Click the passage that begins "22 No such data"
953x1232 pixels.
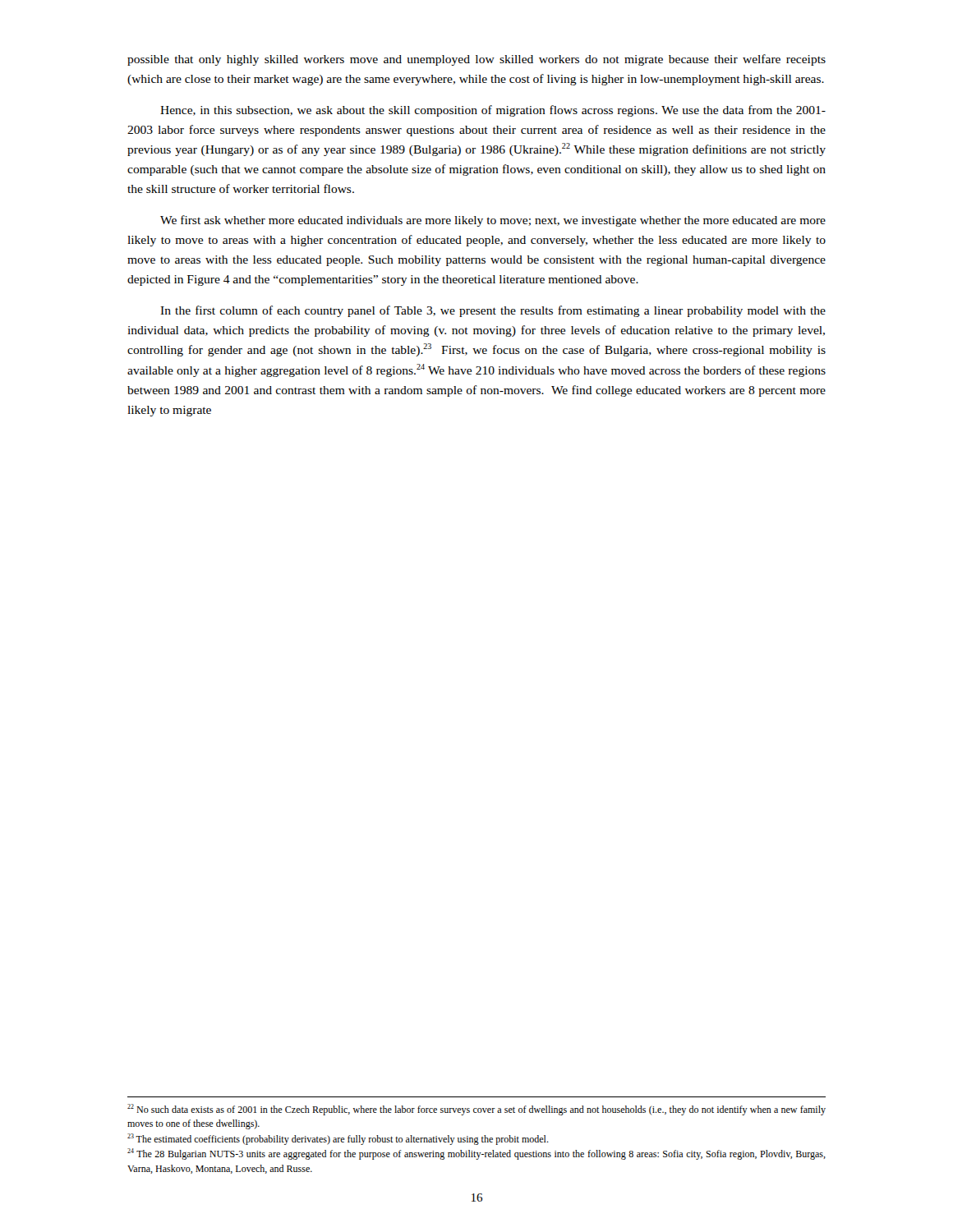point(476,1117)
